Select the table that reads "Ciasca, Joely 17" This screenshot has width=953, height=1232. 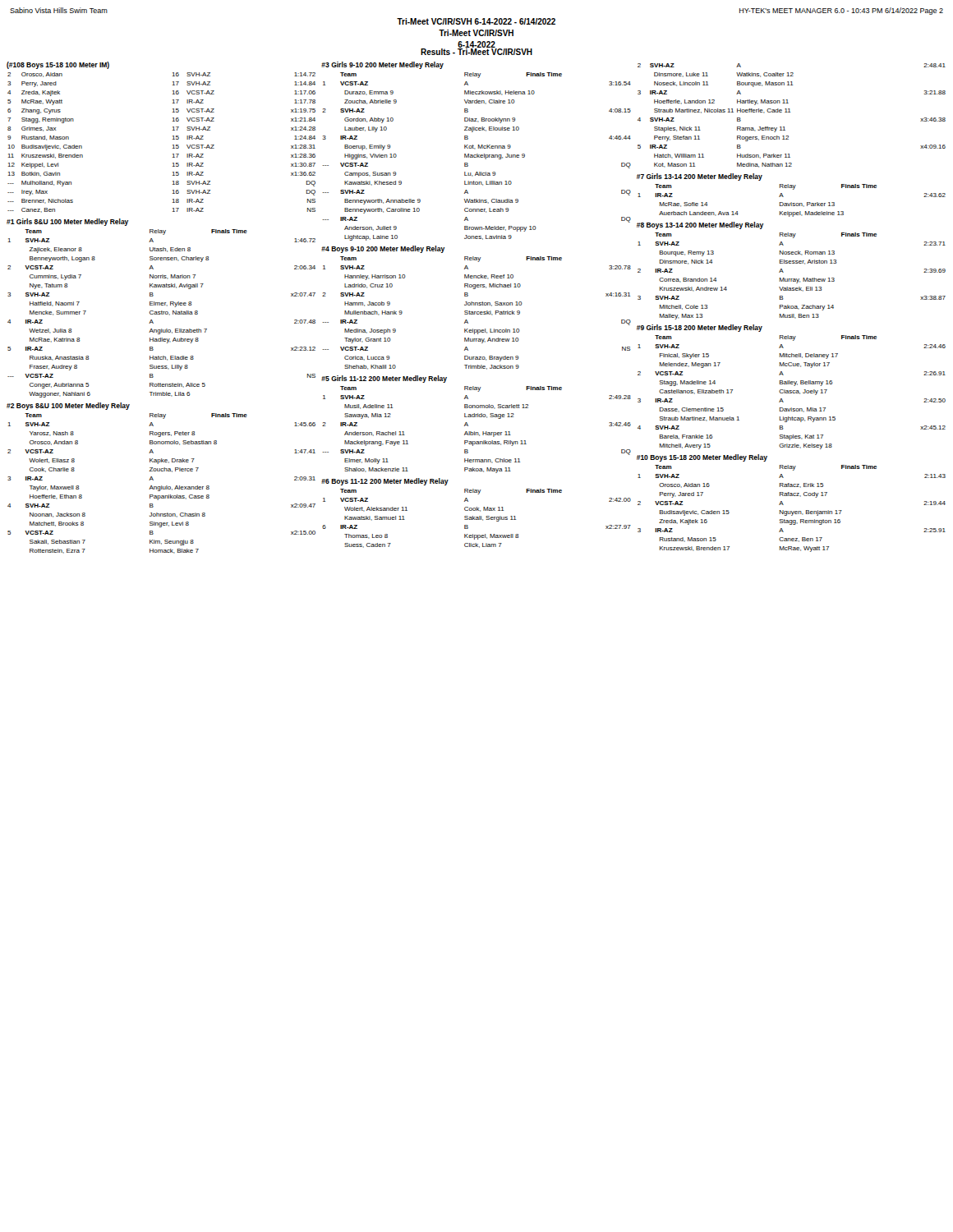pyautogui.click(x=791, y=391)
